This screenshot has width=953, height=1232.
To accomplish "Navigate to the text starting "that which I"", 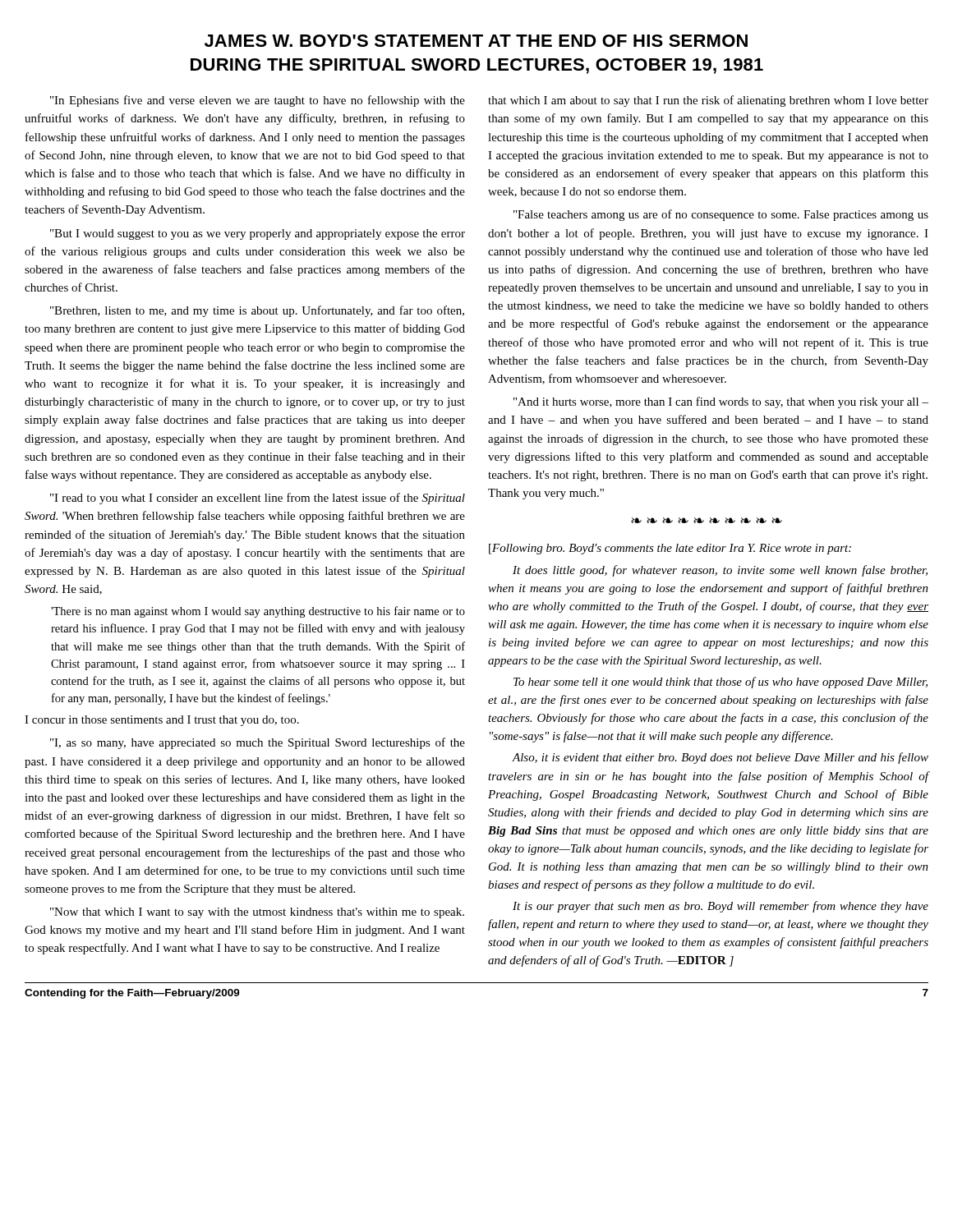I will [x=708, y=146].
